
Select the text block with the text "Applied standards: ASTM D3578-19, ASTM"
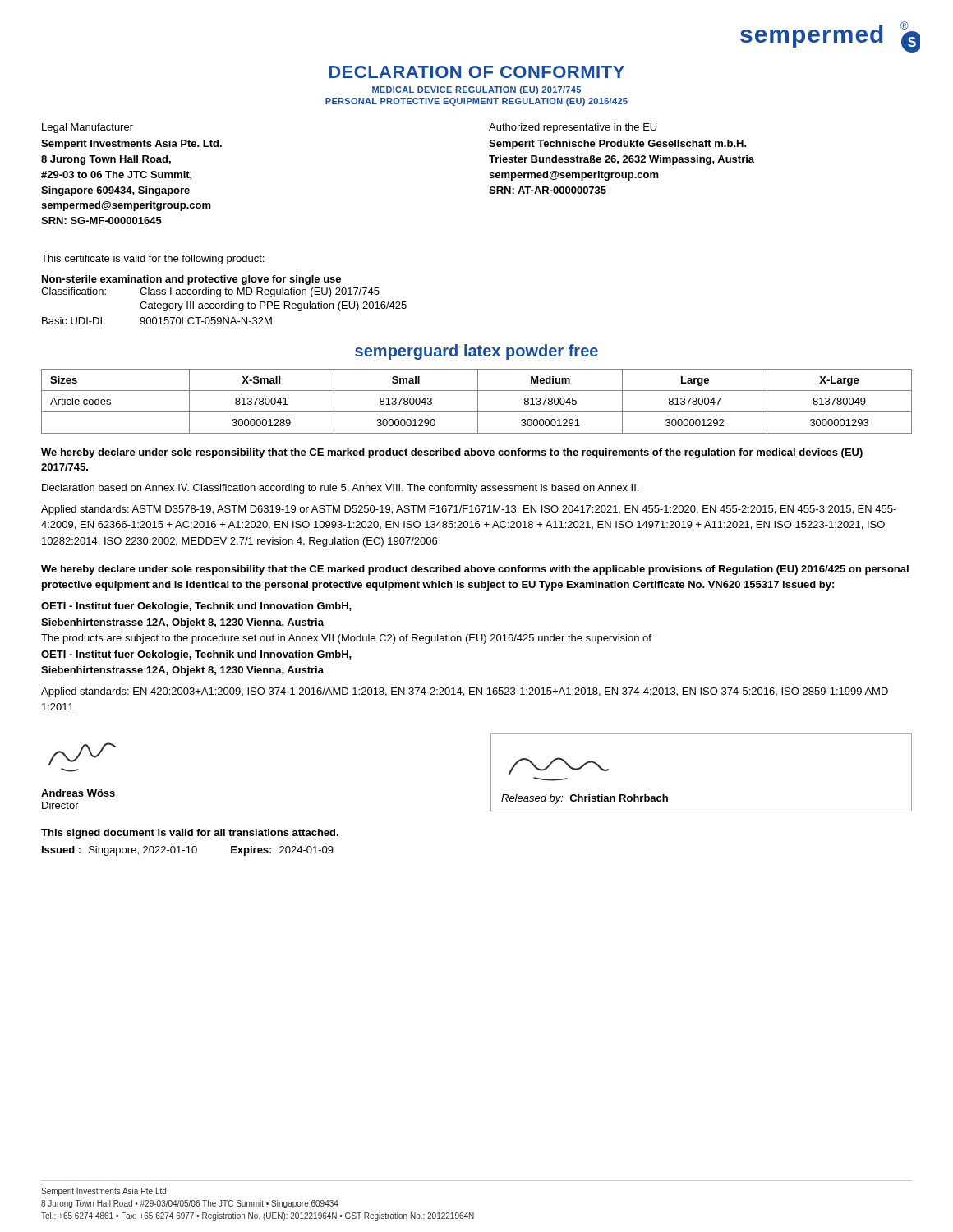469,525
